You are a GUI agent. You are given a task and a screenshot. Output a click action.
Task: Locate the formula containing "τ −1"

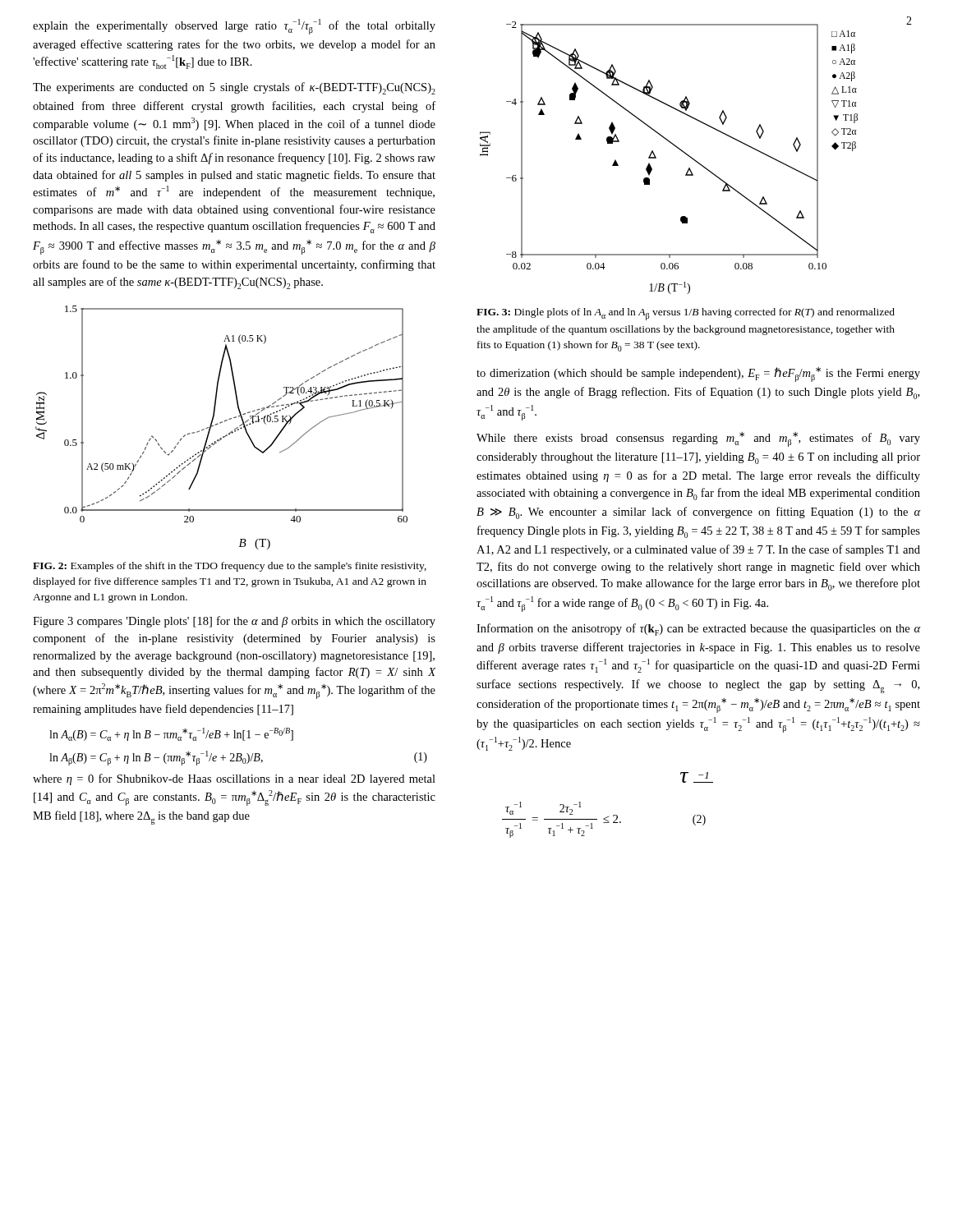[698, 776]
